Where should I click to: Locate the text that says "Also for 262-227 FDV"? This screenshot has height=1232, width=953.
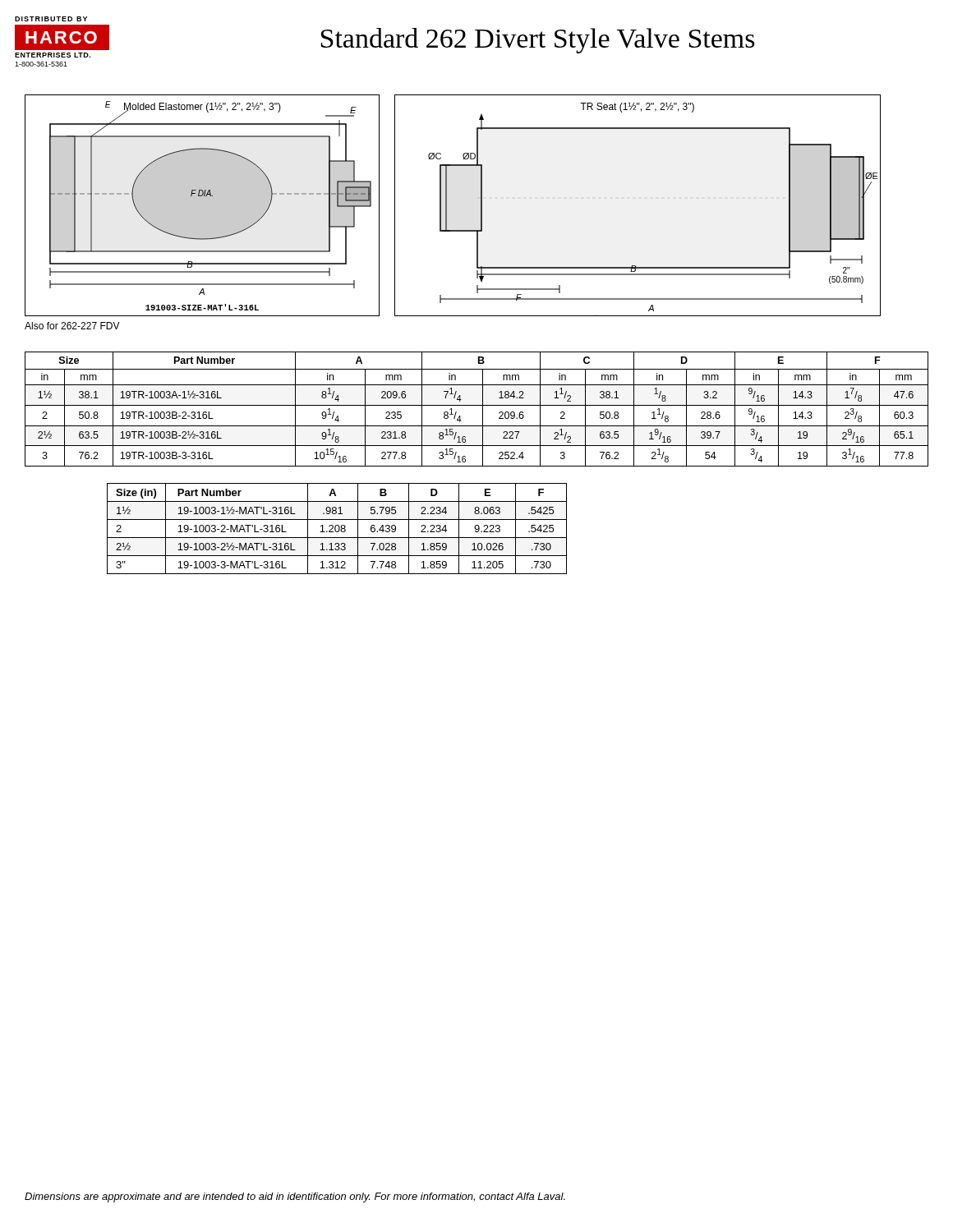coord(72,326)
